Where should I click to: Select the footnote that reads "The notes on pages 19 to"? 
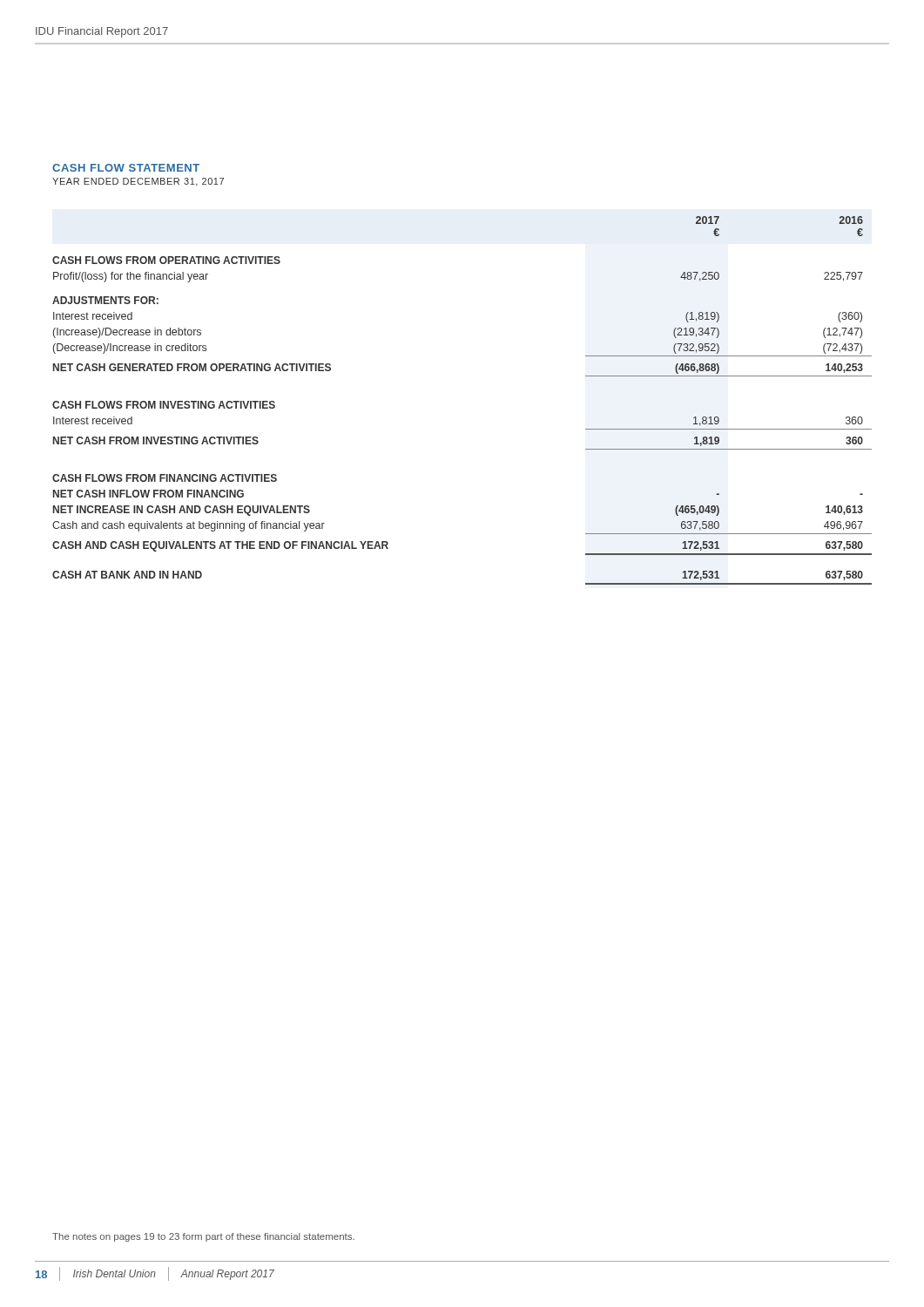point(204,1236)
